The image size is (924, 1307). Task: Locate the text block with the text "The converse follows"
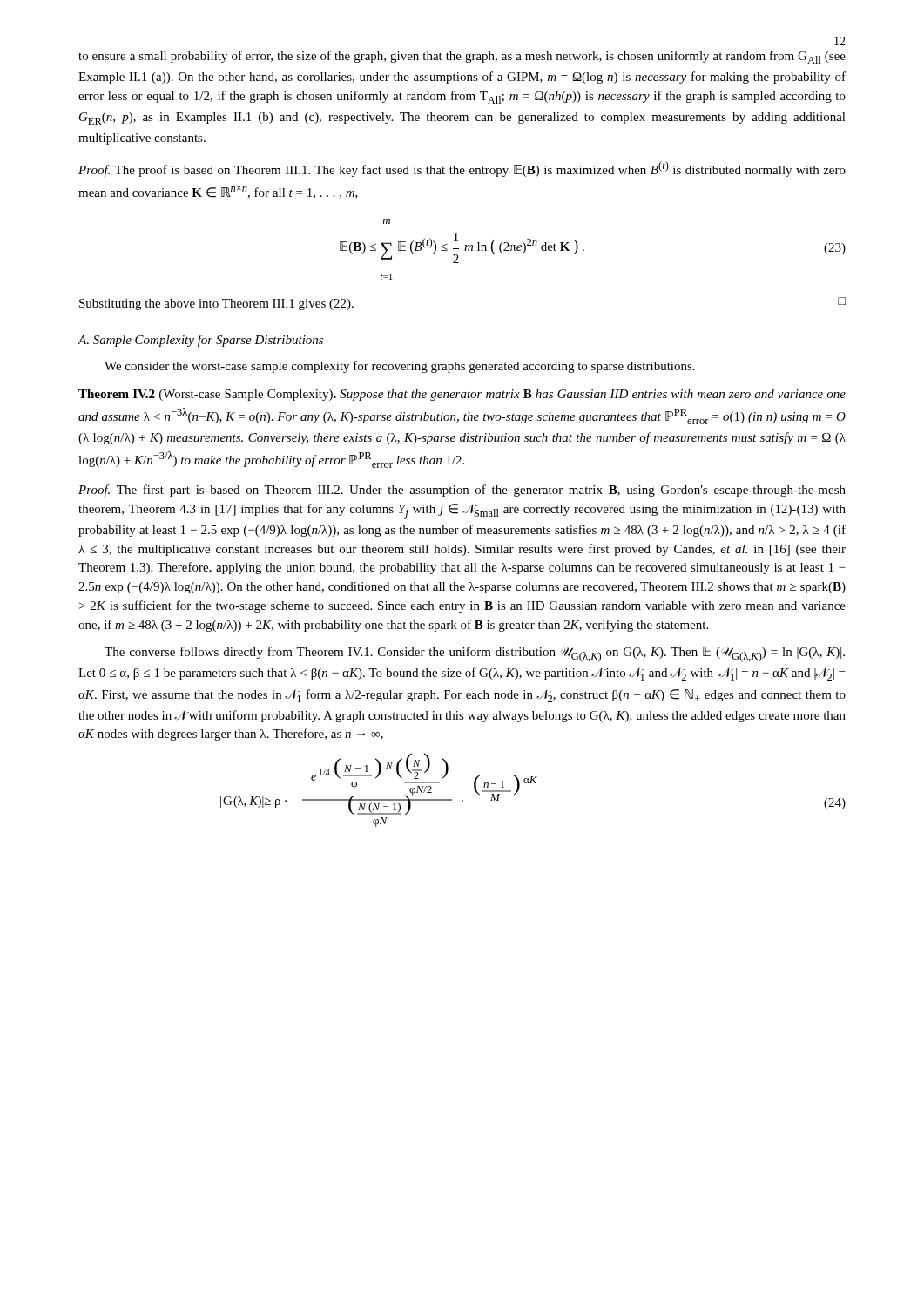462,693
